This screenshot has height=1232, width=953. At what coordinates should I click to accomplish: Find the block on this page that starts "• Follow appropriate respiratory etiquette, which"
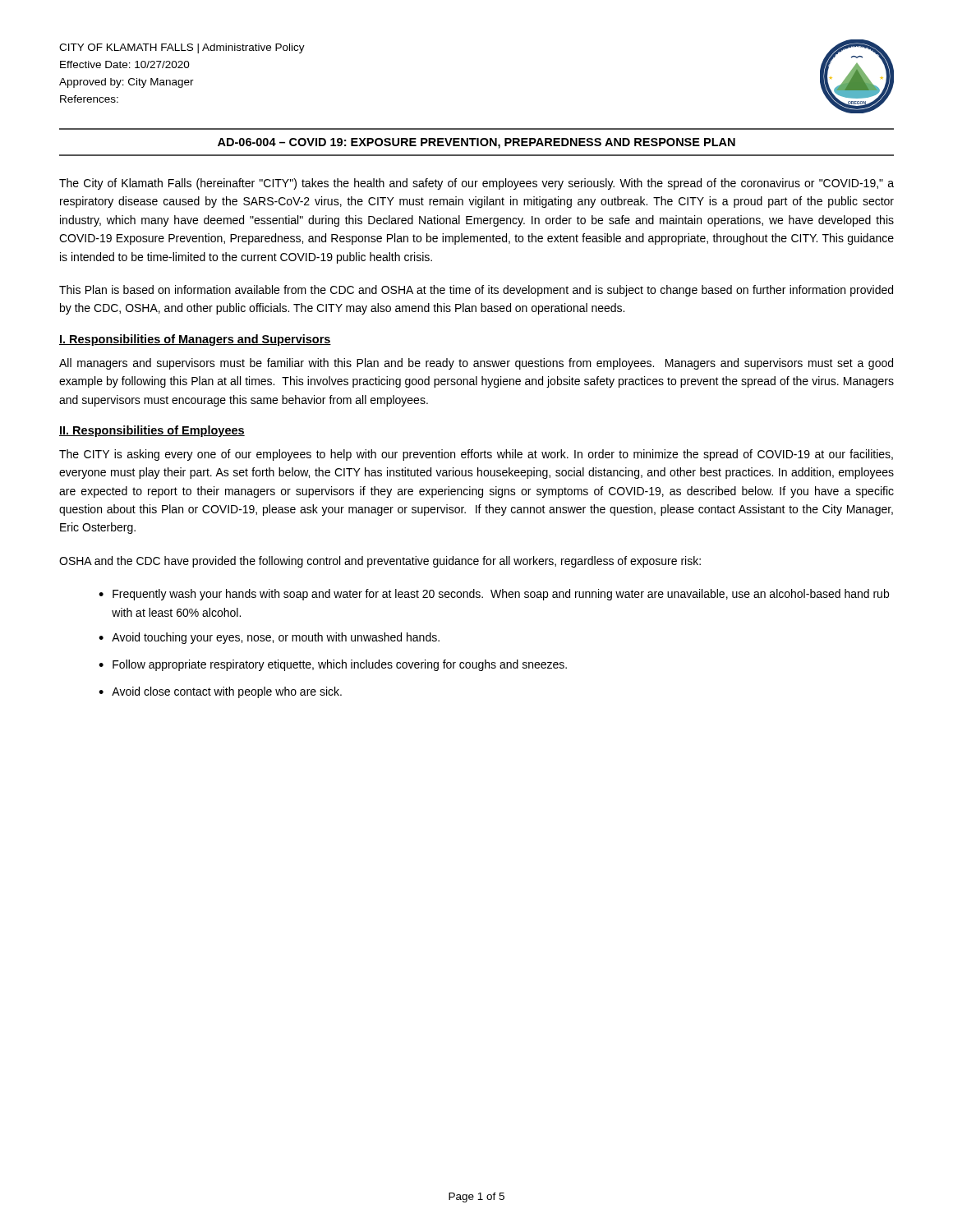tap(496, 666)
